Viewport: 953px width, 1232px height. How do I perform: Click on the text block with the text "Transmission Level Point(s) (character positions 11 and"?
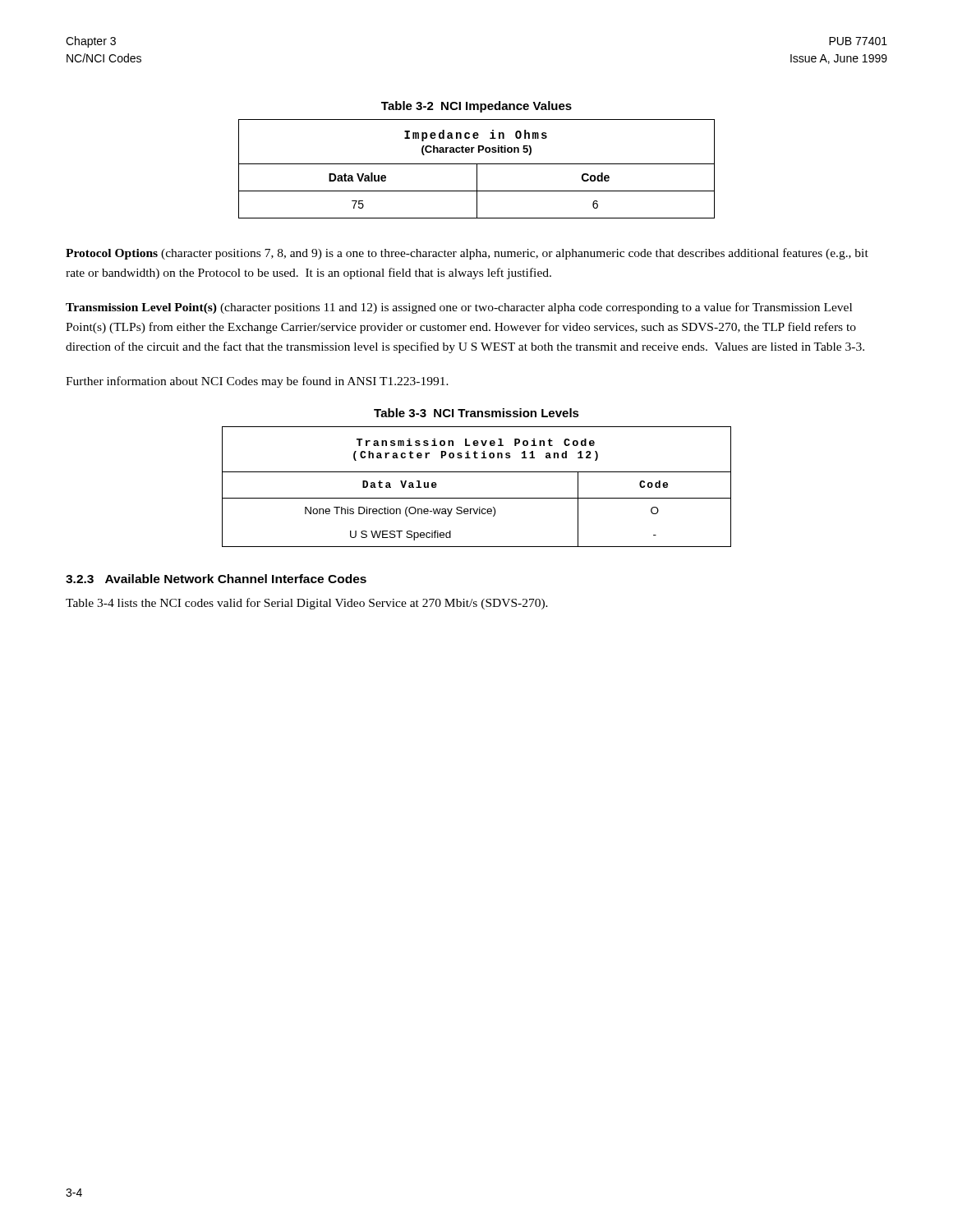pos(465,327)
